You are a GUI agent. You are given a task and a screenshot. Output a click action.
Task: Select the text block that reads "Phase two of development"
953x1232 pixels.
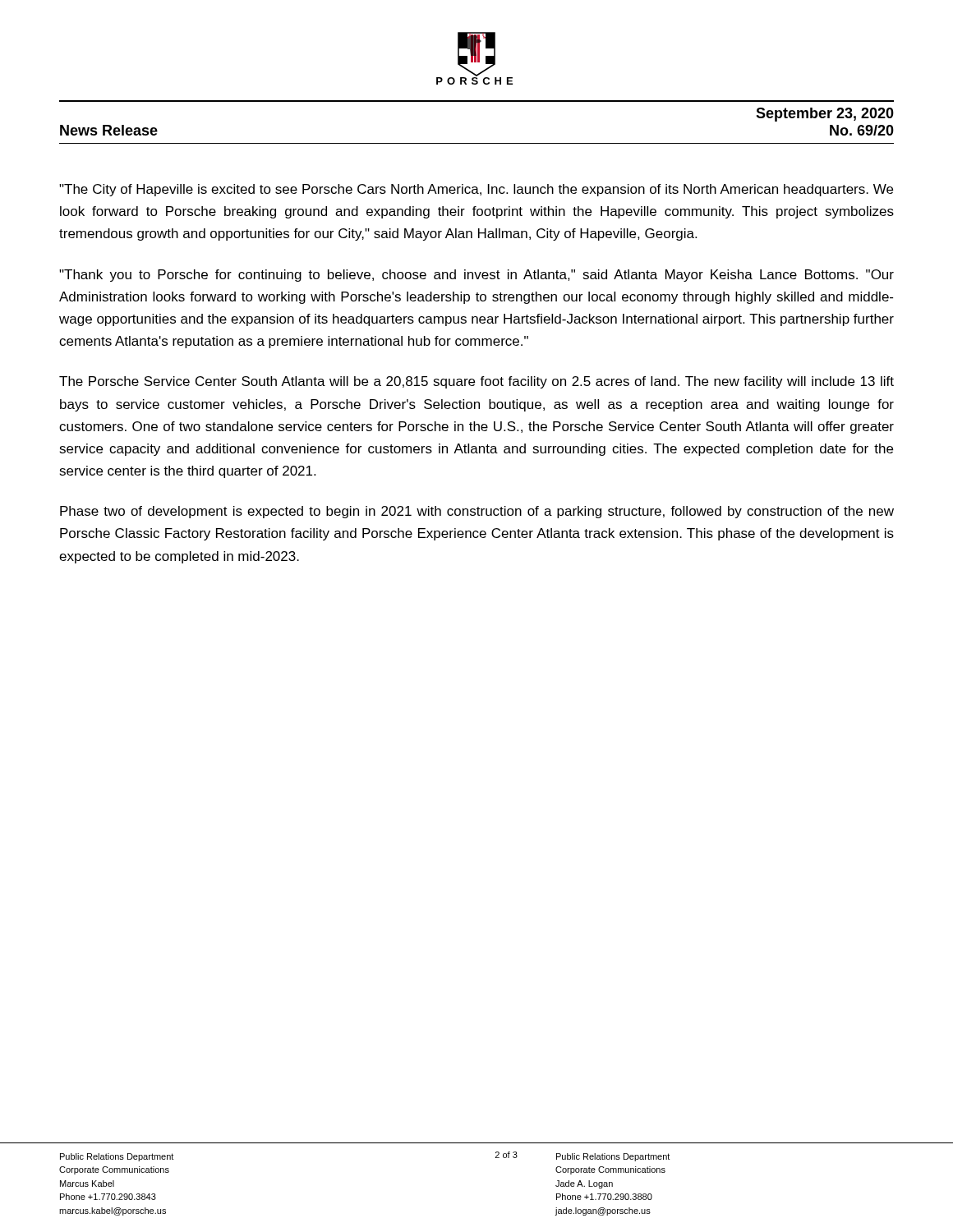click(476, 534)
